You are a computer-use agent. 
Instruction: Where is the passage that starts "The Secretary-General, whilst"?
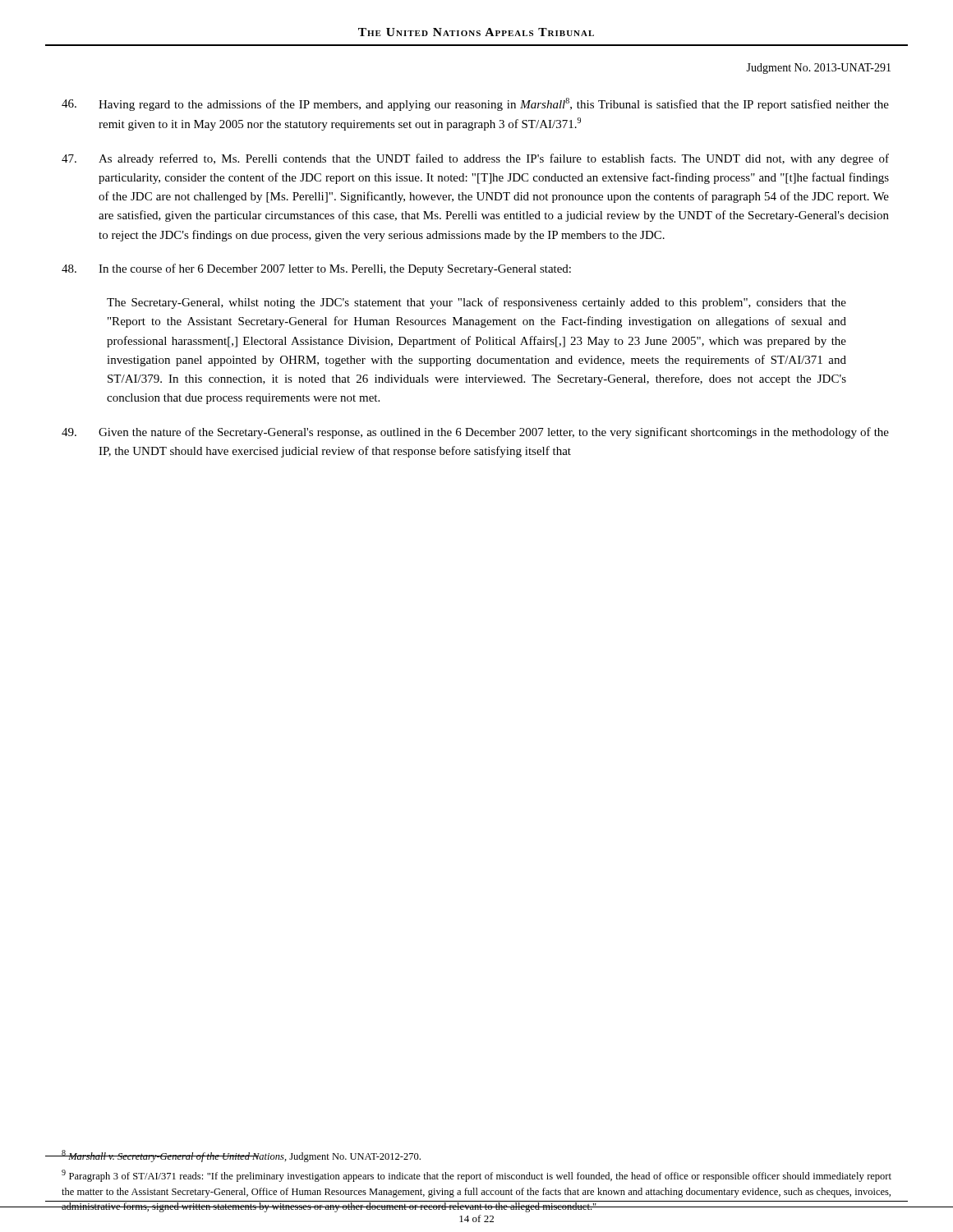(476, 350)
